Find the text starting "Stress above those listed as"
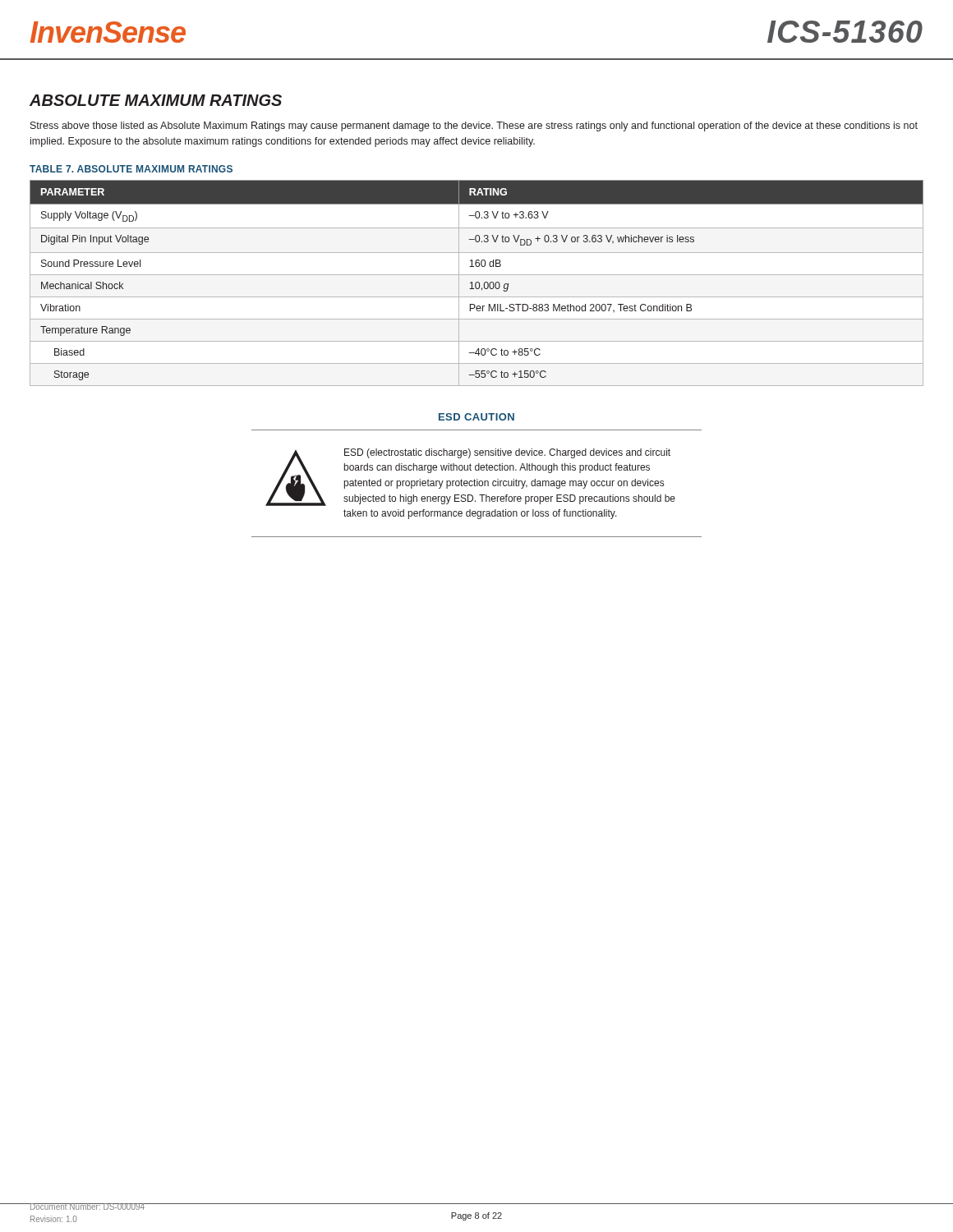The width and height of the screenshot is (953, 1232). [x=474, y=134]
